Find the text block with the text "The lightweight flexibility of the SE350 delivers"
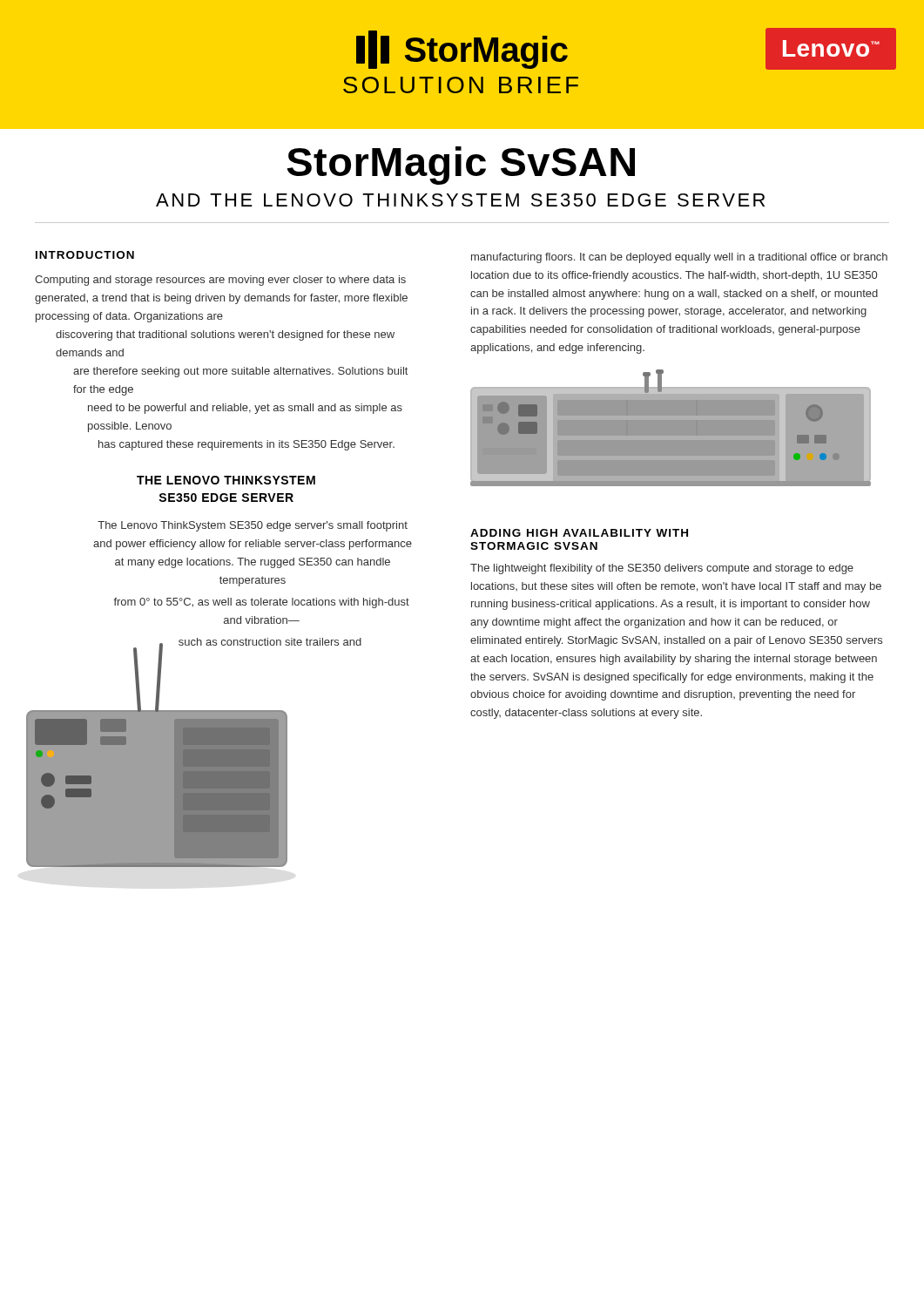 (677, 640)
